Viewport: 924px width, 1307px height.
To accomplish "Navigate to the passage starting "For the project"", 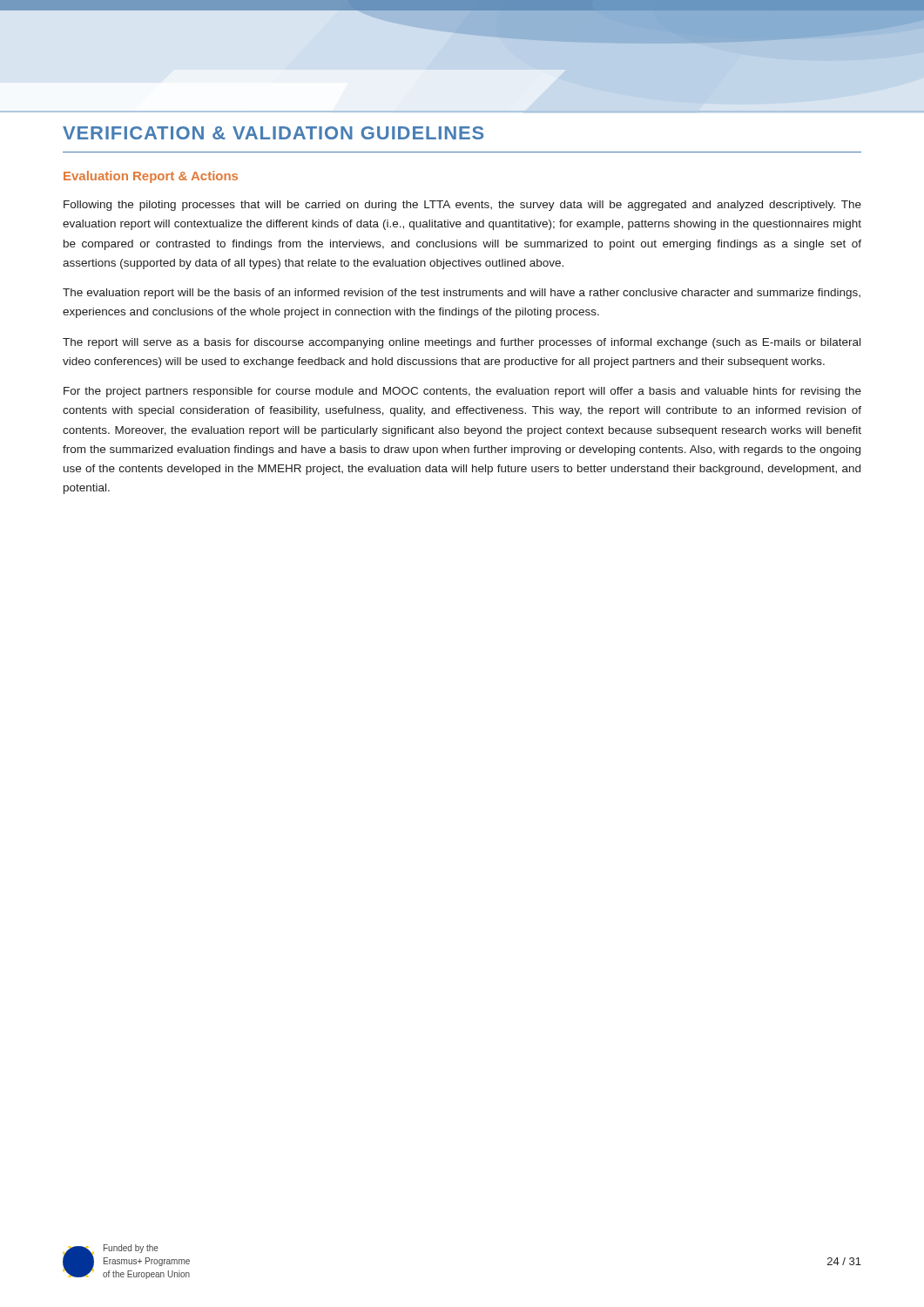I will (x=462, y=439).
